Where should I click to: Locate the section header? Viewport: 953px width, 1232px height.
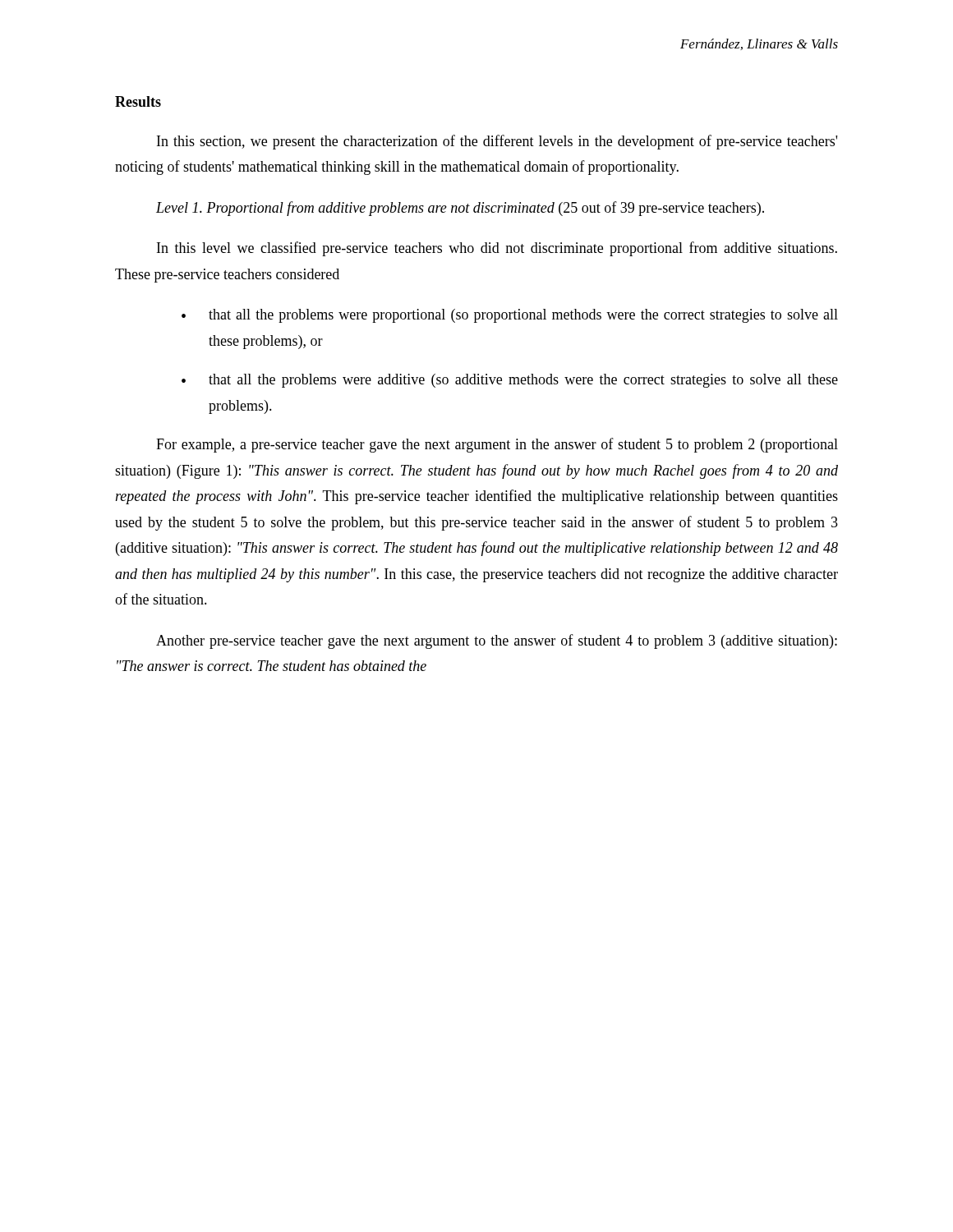(x=138, y=102)
